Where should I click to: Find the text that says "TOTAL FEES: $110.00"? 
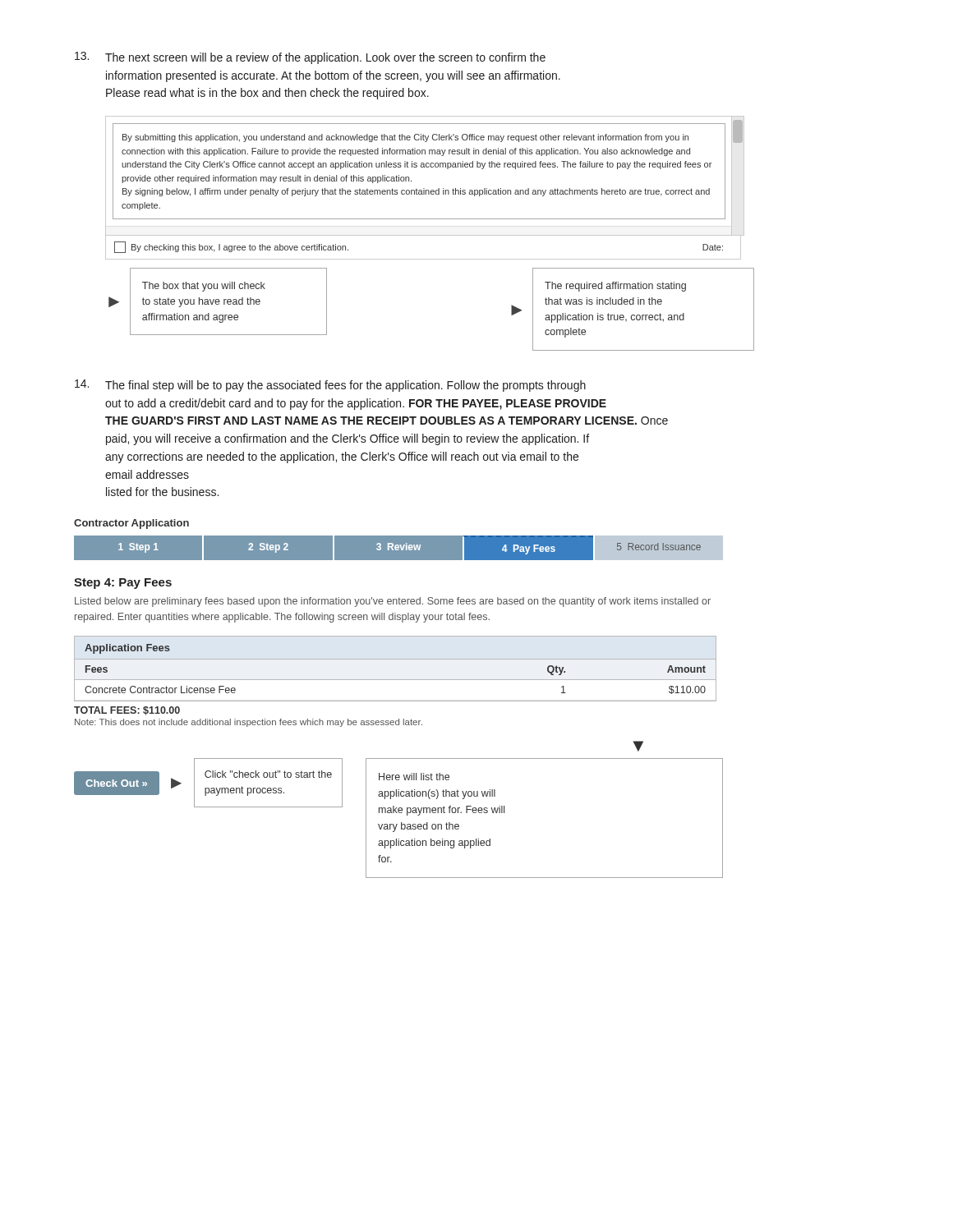(x=127, y=711)
